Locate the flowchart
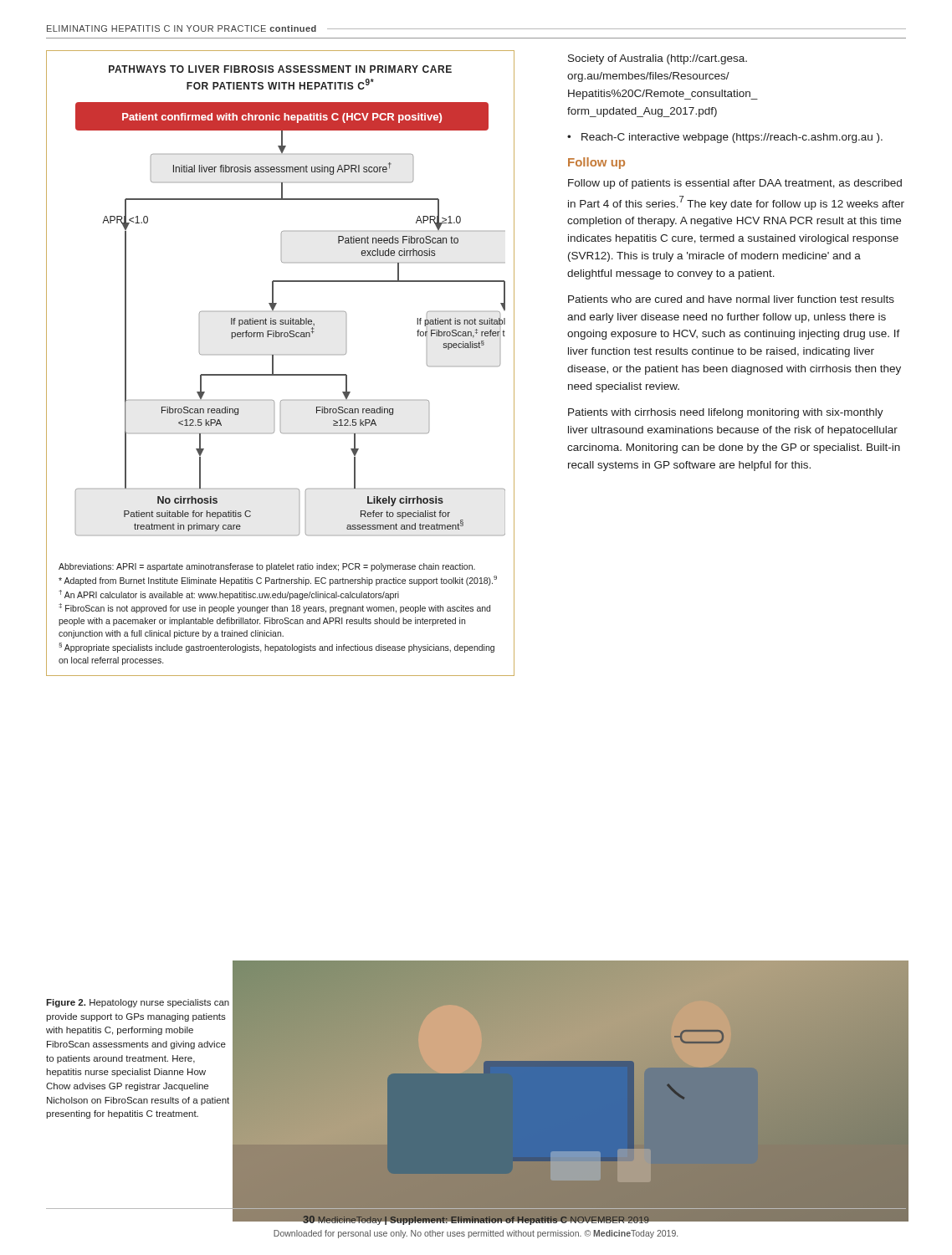The width and height of the screenshot is (952, 1255). [x=280, y=363]
